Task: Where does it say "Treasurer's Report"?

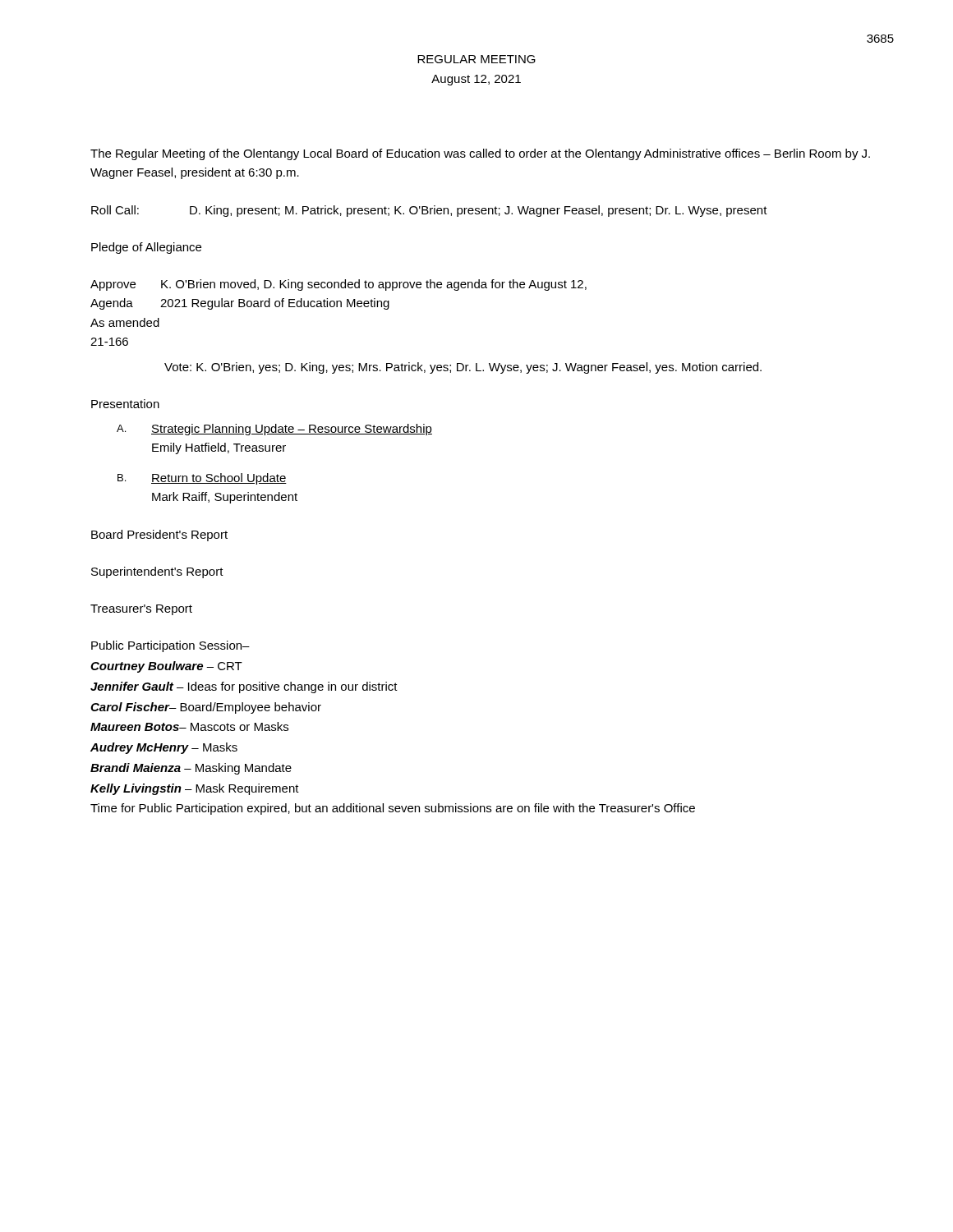Action: pos(141,608)
